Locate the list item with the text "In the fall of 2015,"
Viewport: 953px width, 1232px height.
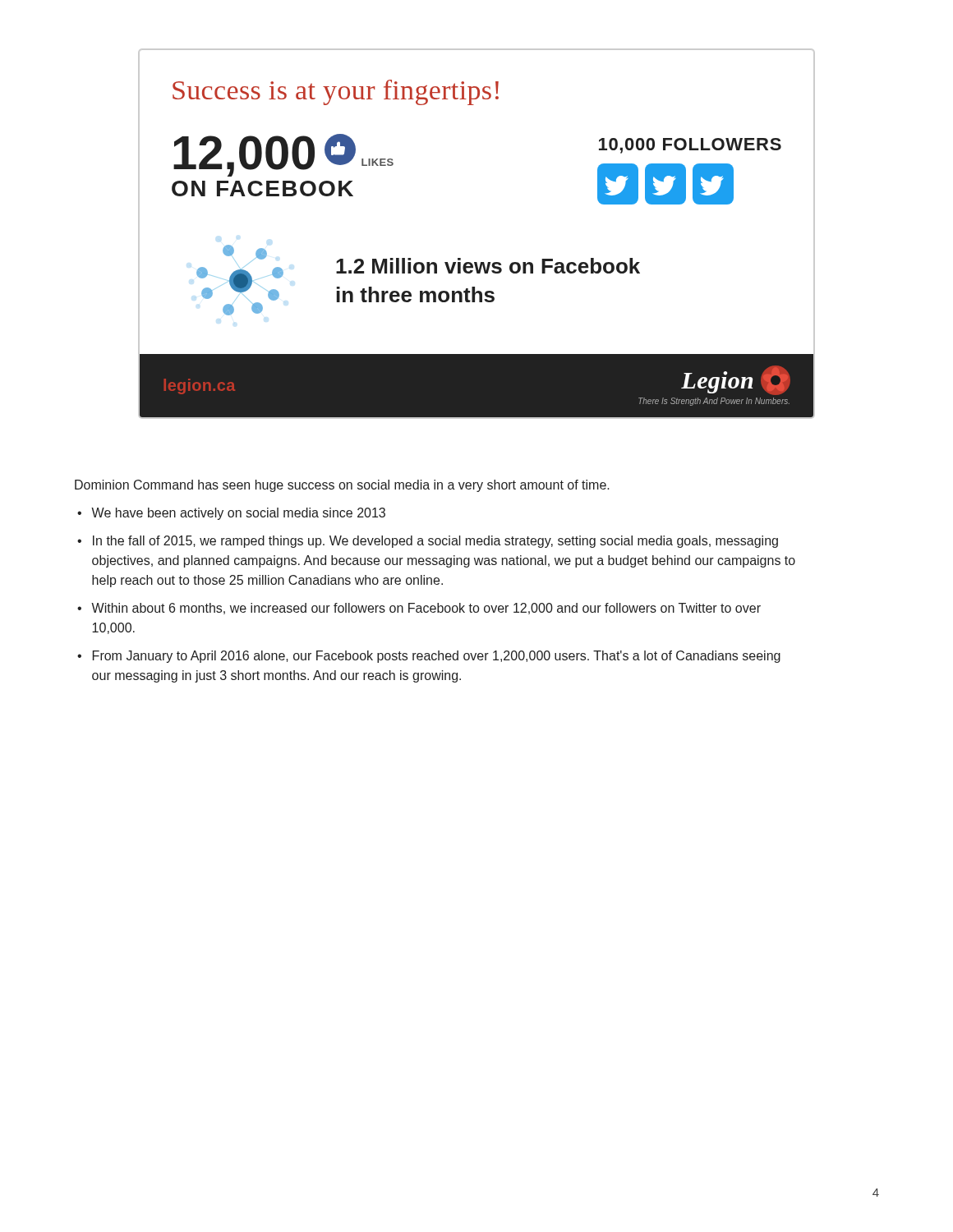click(444, 561)
